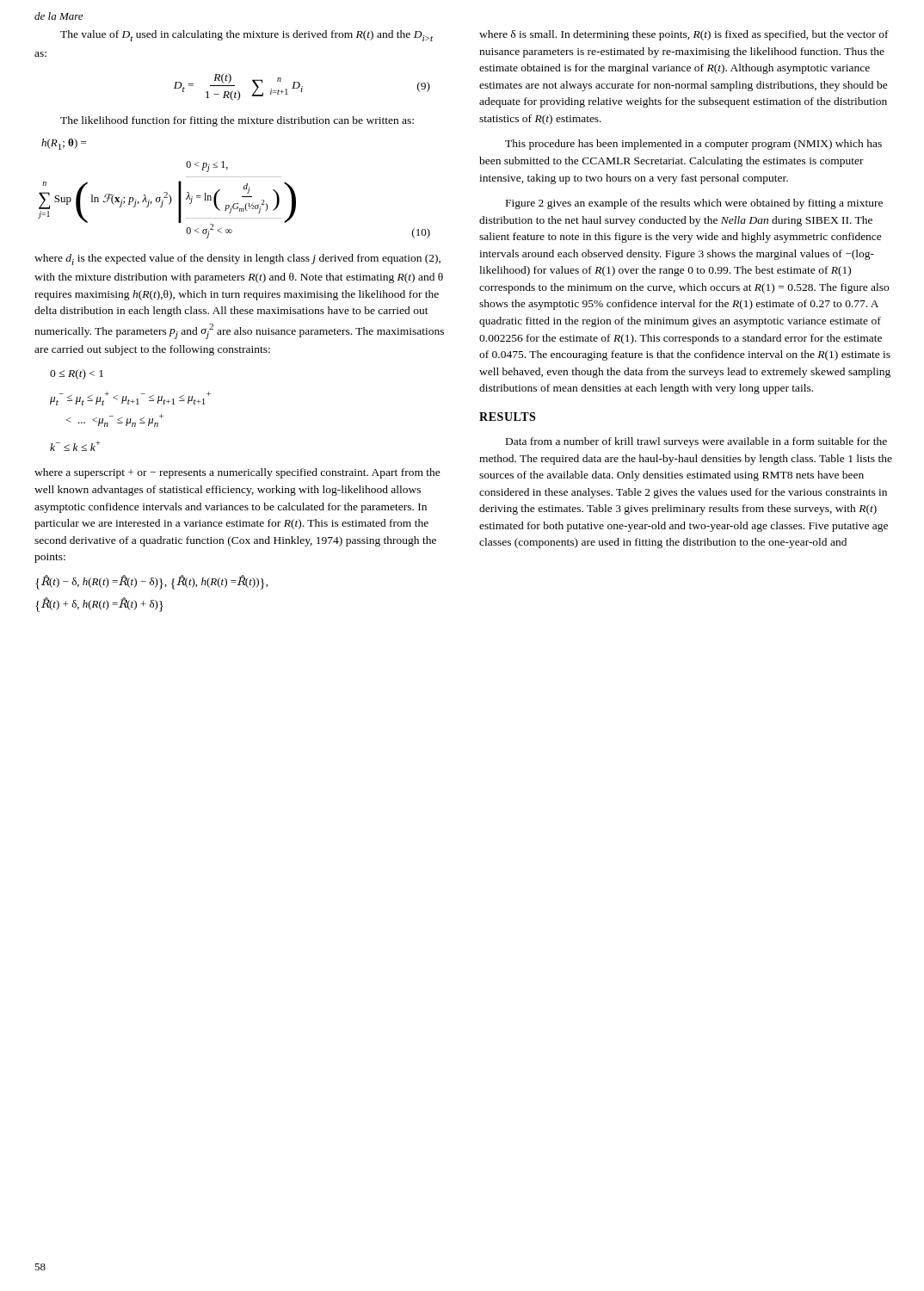Select the text block with the text "Data from a"
924x1291 pixels.
[686, 492]
